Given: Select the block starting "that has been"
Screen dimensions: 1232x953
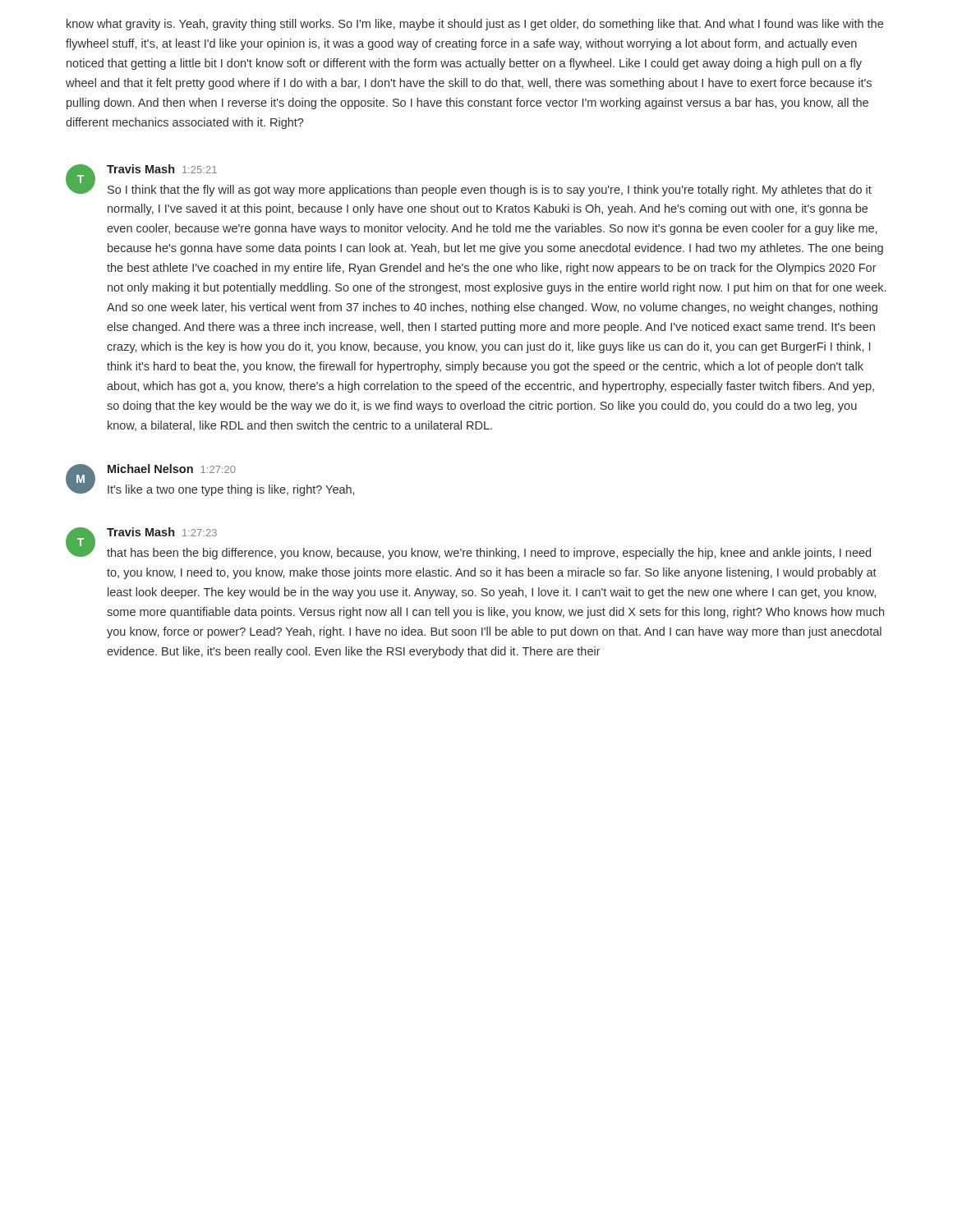Looking at the screenshot, I should click(x=496, y=602).
